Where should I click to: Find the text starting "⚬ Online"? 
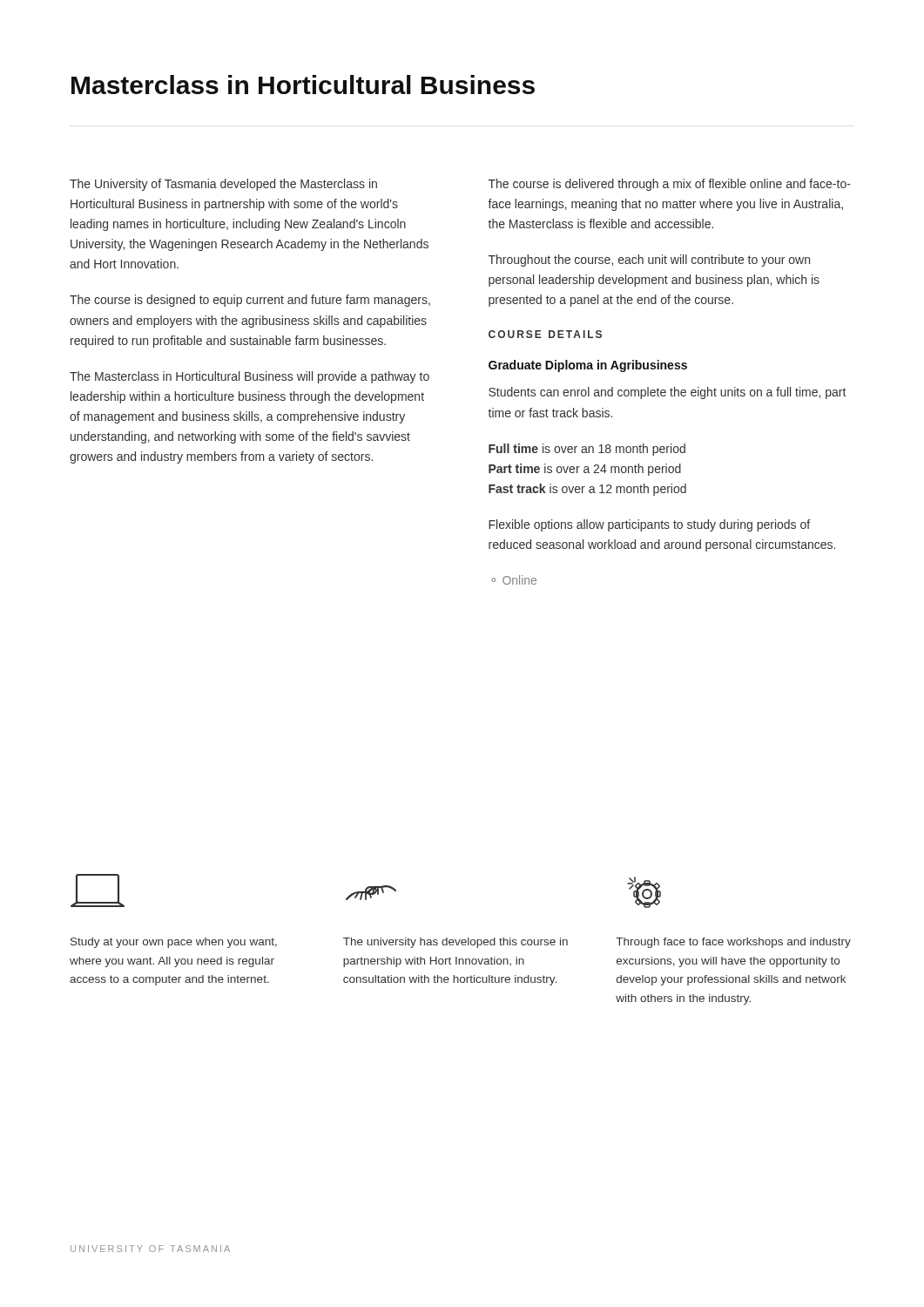pos(514,580)
